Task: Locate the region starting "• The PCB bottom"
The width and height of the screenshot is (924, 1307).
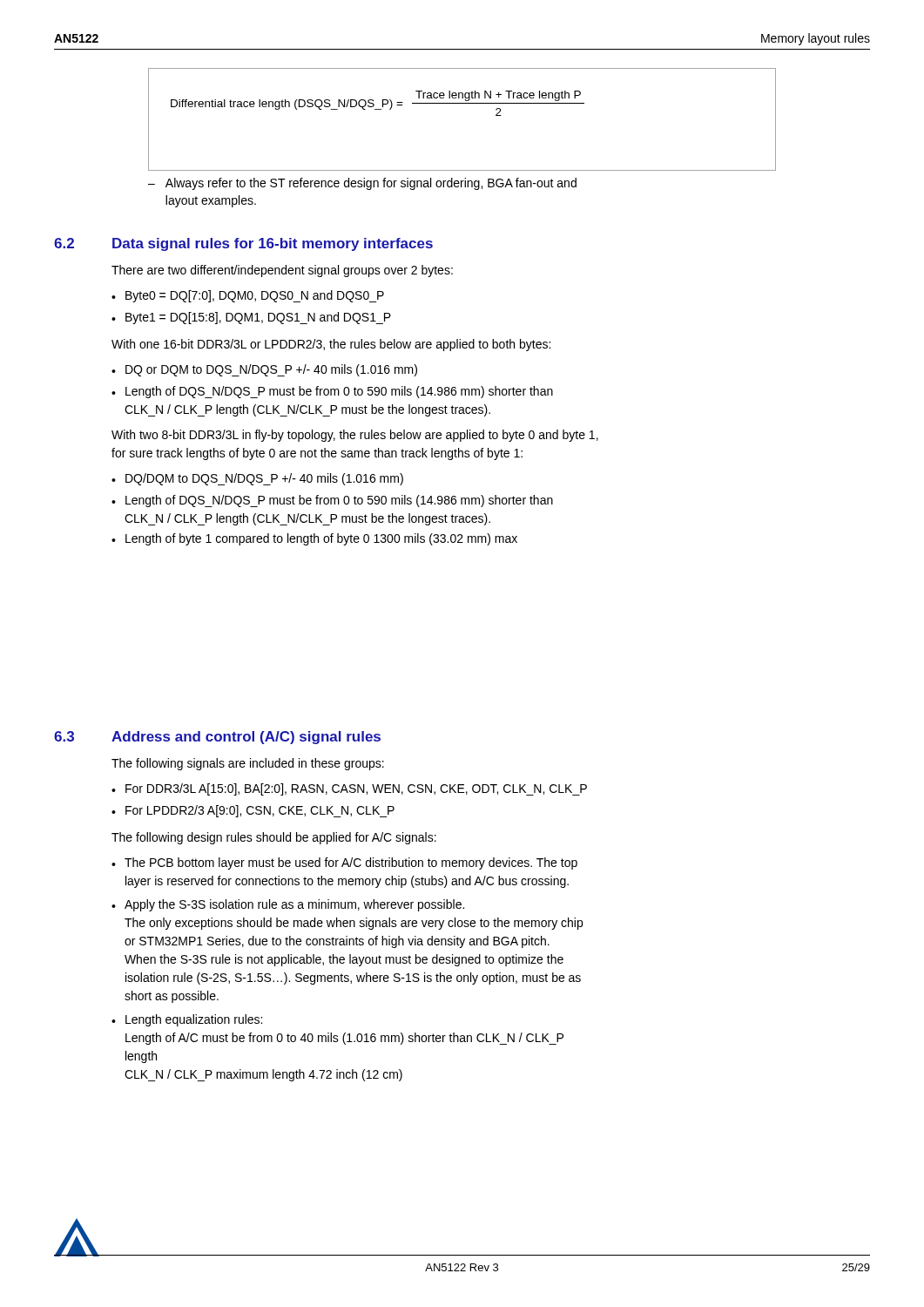Action: click(345, 872)
